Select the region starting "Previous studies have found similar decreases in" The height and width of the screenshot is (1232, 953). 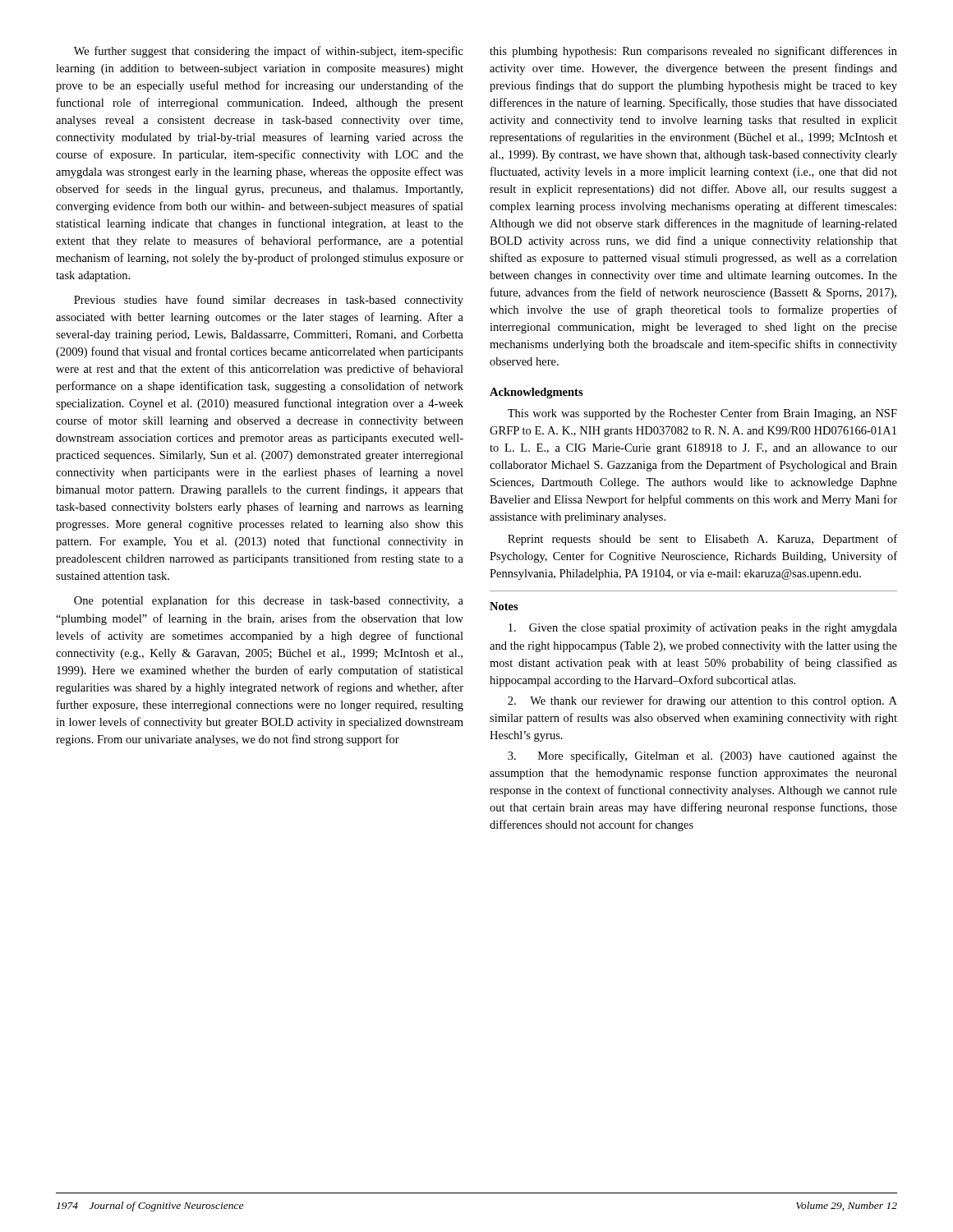pyautogui.click(x=260, y=438)
